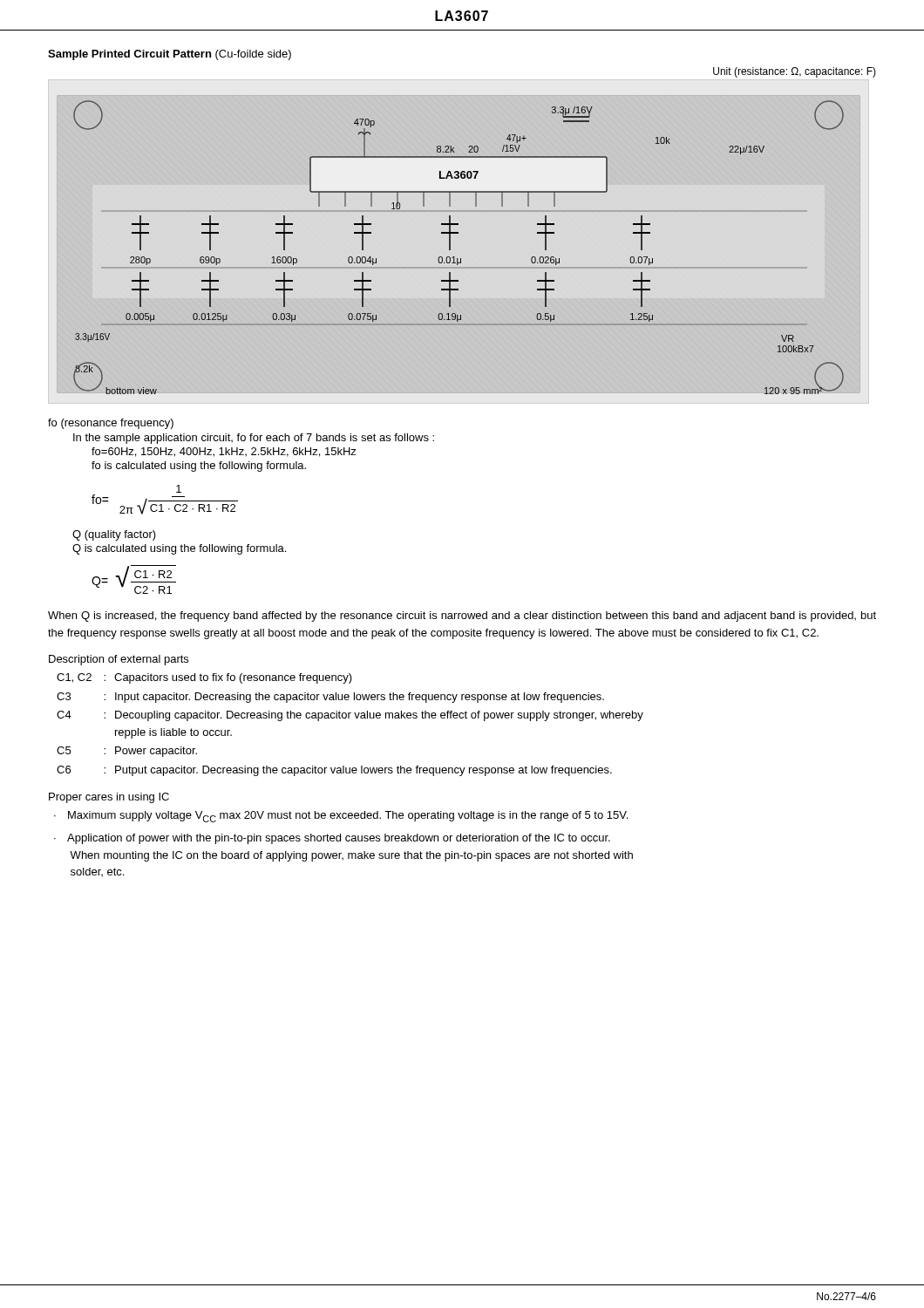Locate the block of text that opens with "When Q is increased,"

tap(462, 624)
